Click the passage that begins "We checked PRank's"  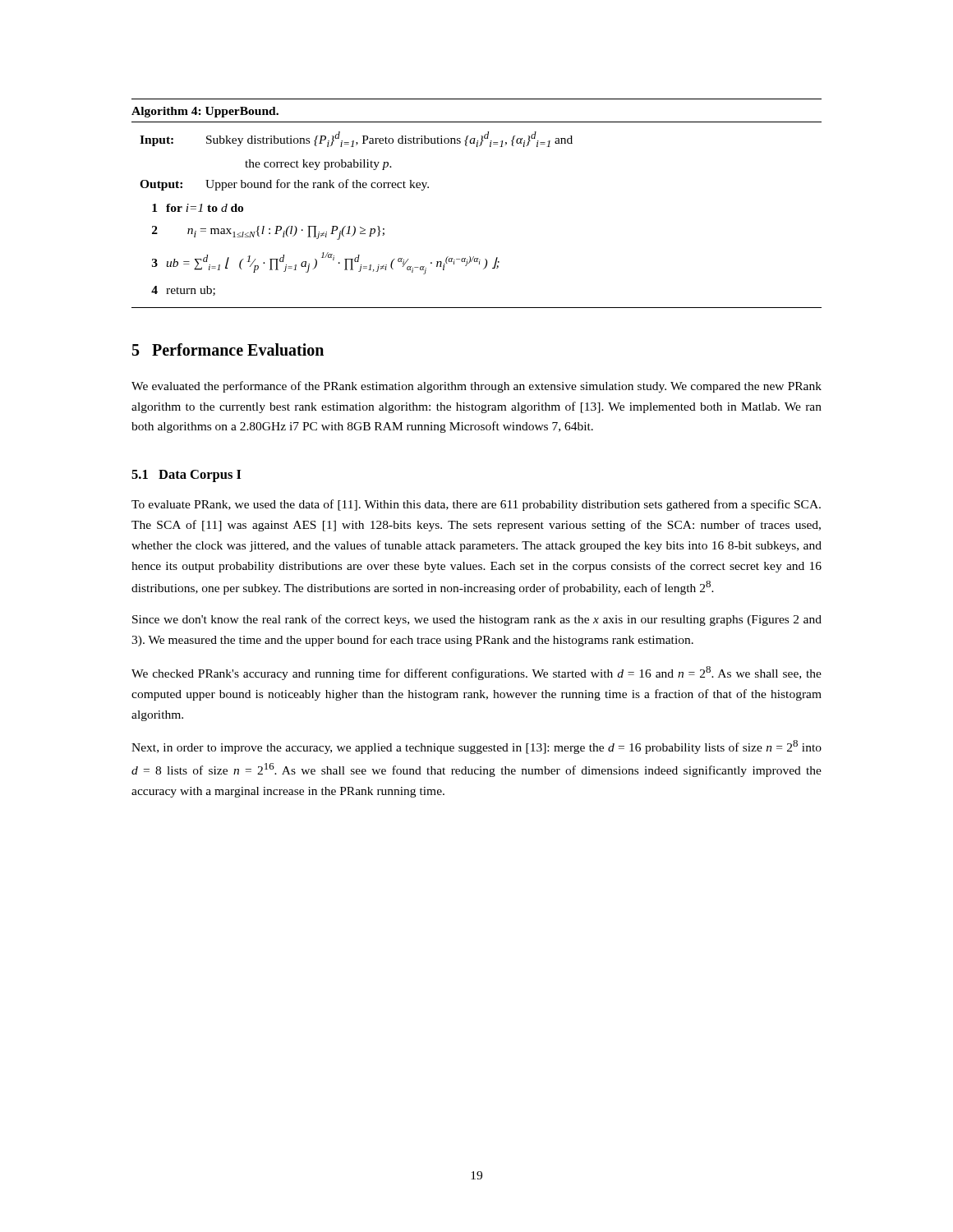476,692
